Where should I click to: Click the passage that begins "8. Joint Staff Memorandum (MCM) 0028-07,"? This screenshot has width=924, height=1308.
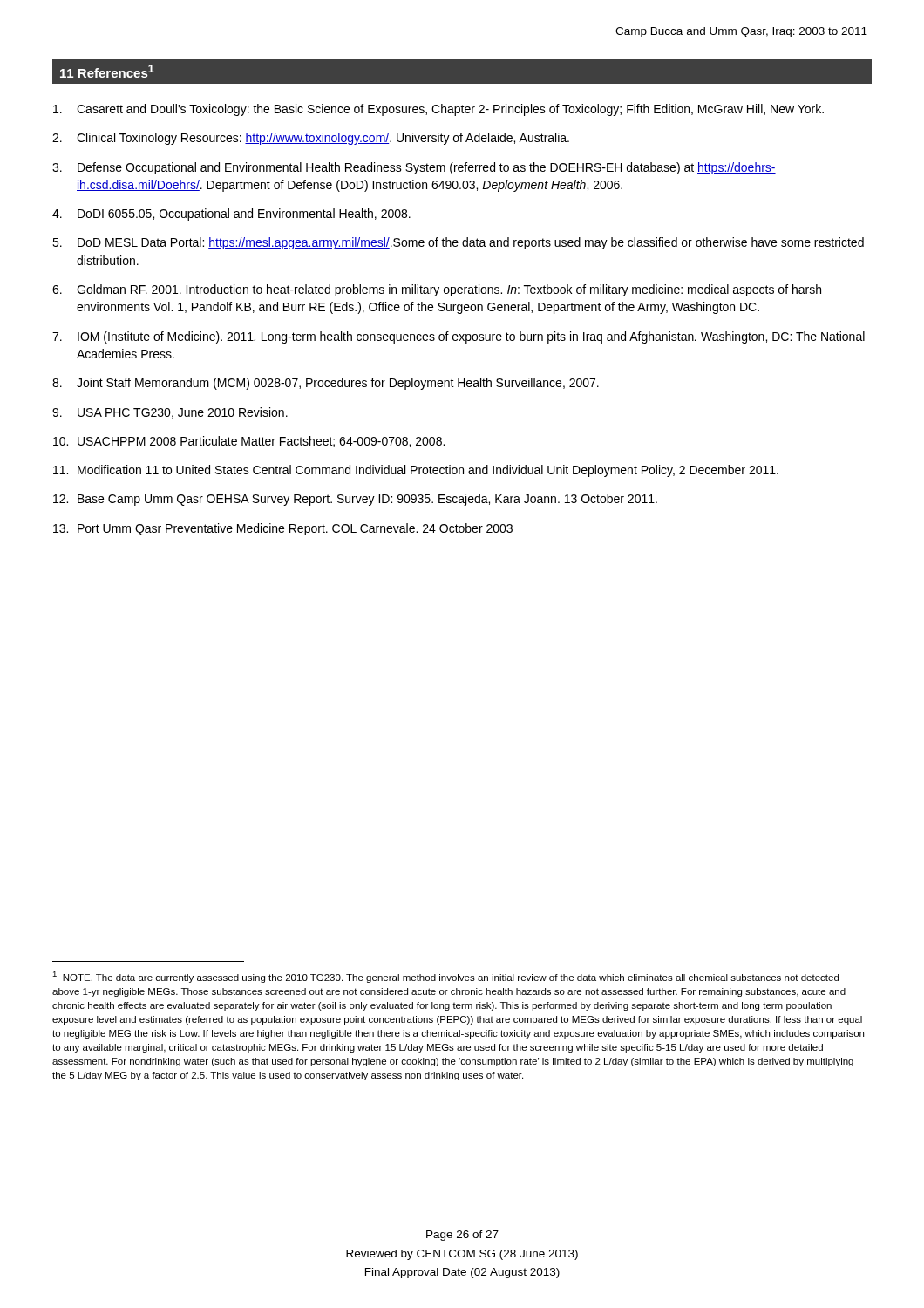pos(460,383)
